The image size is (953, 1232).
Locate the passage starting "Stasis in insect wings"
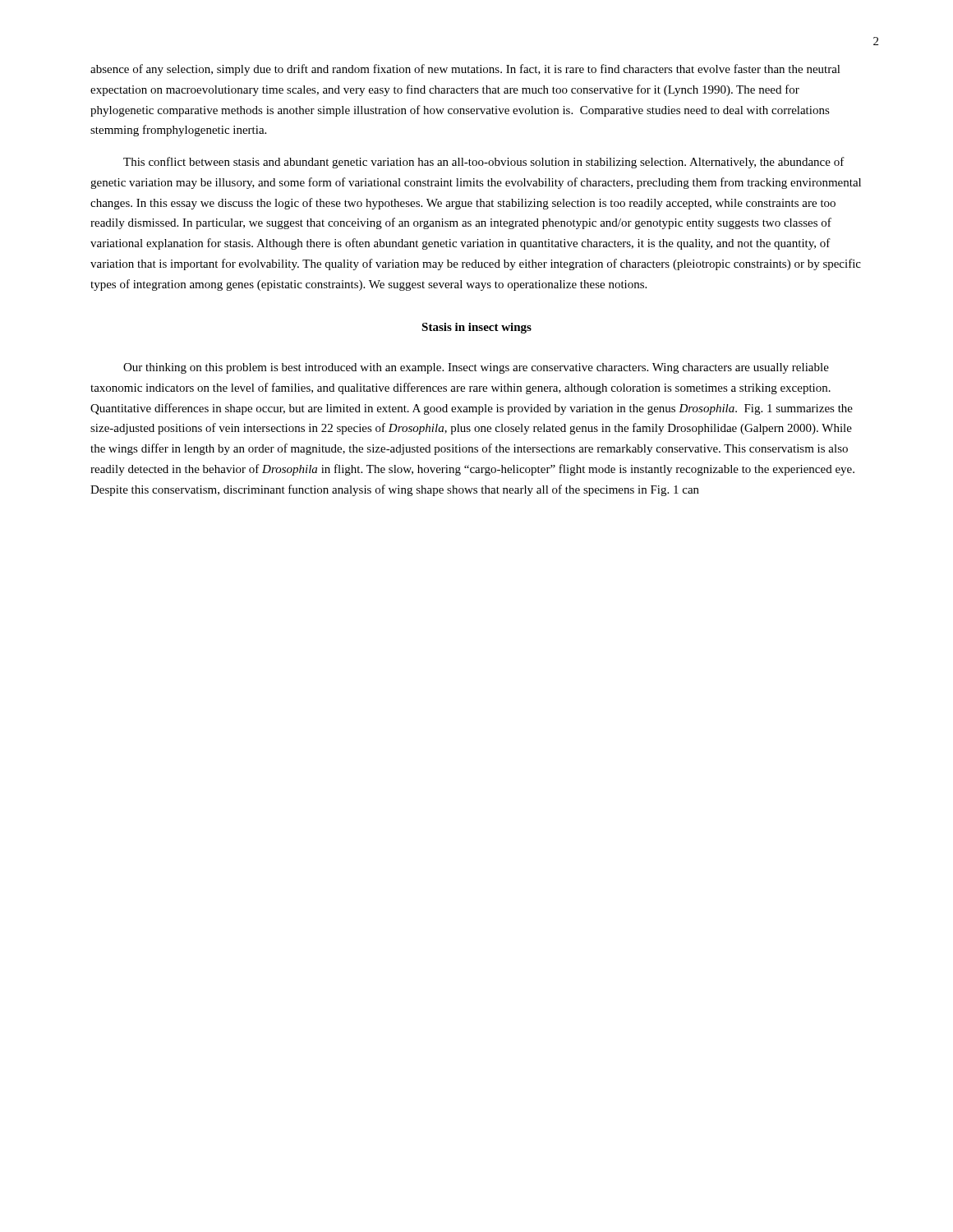476,327
